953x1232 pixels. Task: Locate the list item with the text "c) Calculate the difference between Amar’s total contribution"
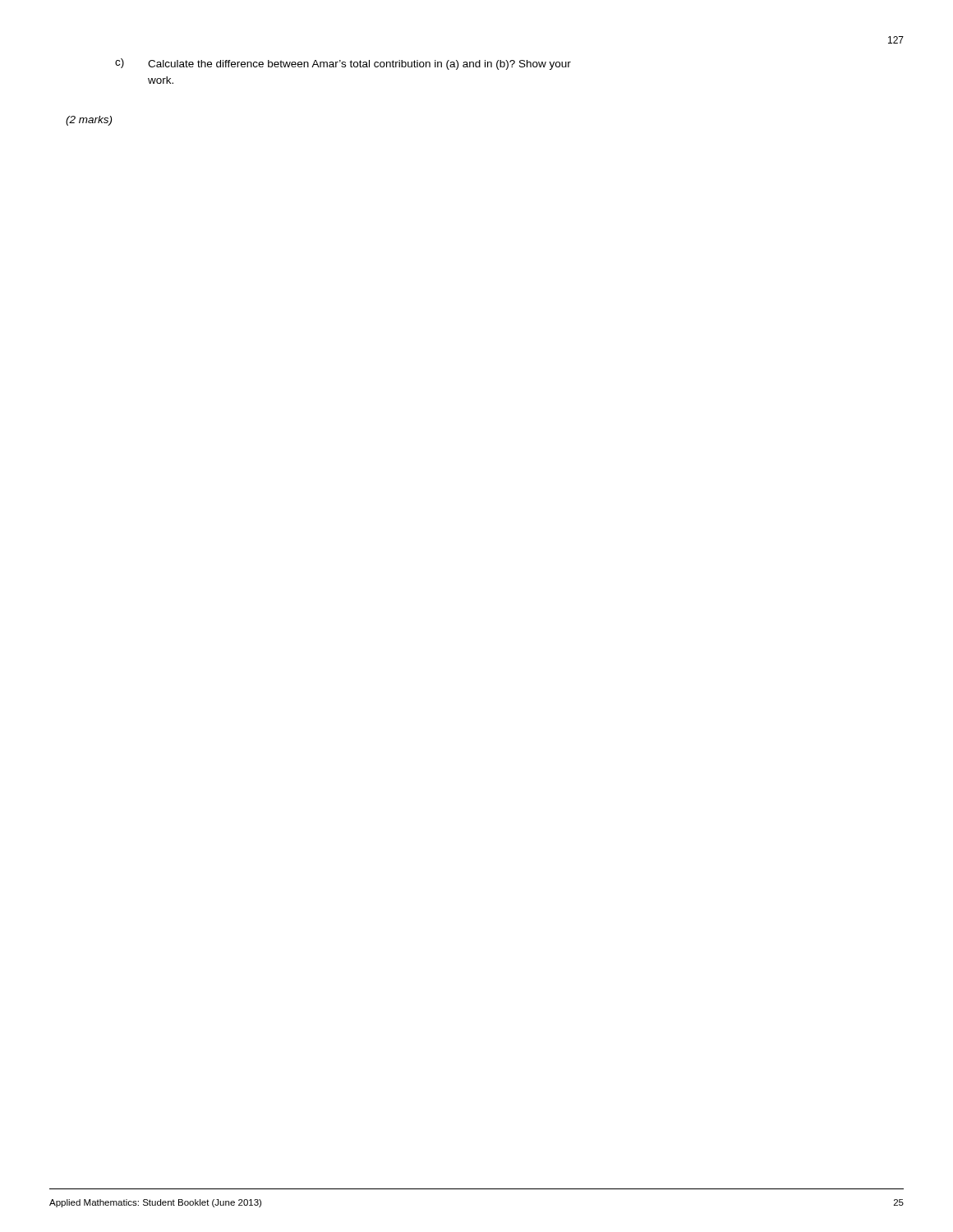pos(493,72)
